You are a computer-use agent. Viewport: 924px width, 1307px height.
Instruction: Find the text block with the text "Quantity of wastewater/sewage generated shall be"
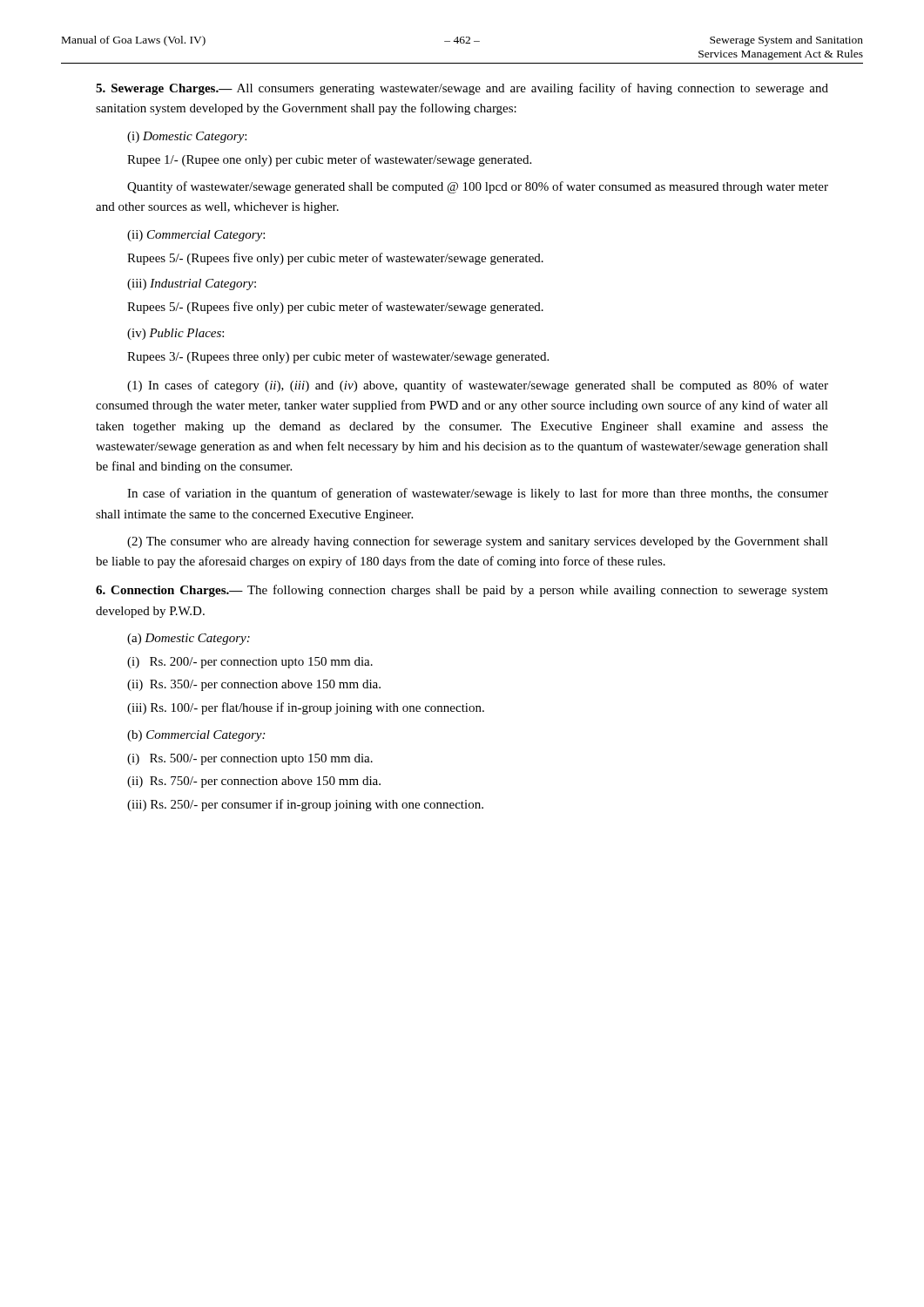[x=462, y=197]
